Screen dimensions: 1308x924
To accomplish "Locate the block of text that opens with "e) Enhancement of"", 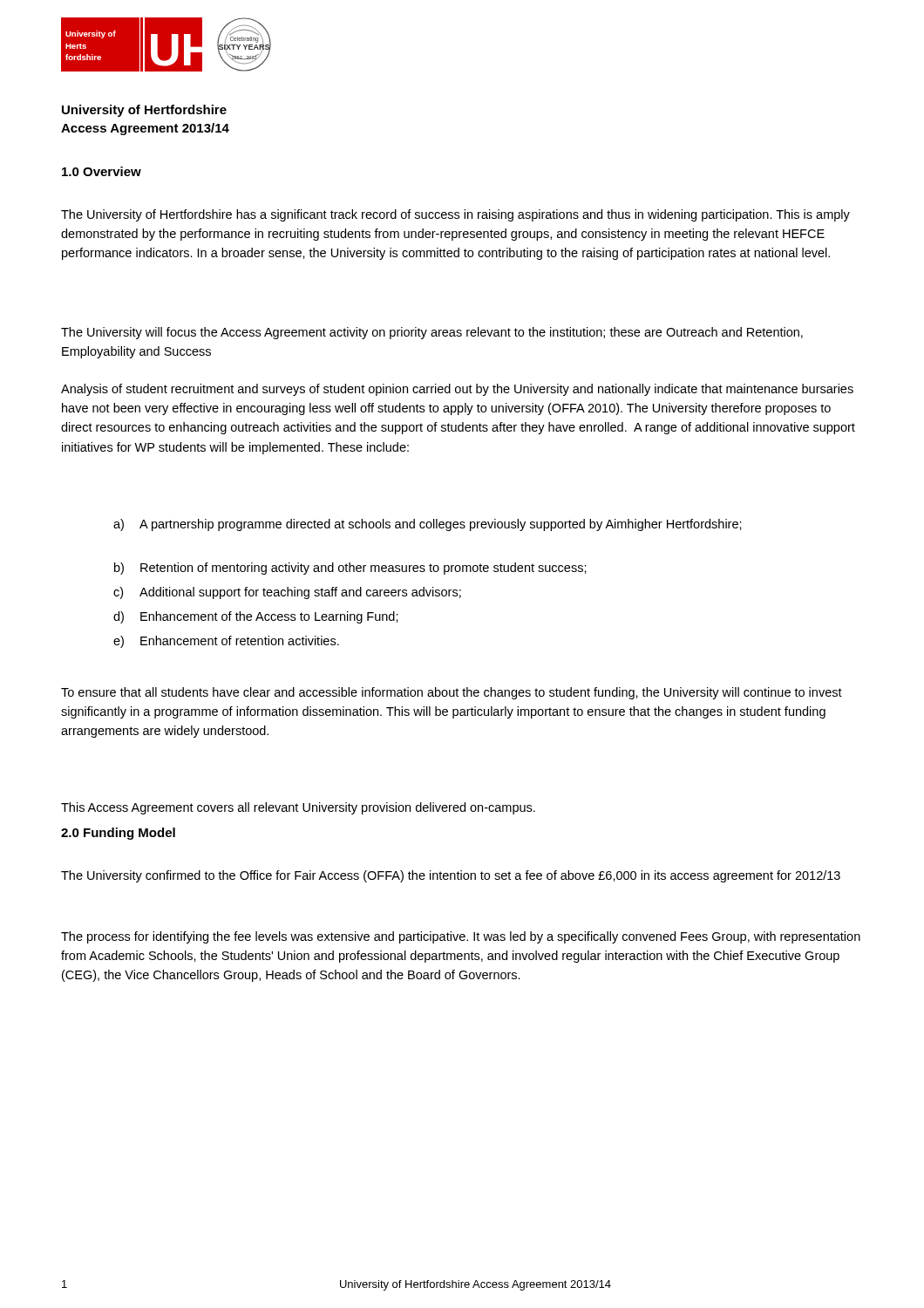I will click(226, 642).
